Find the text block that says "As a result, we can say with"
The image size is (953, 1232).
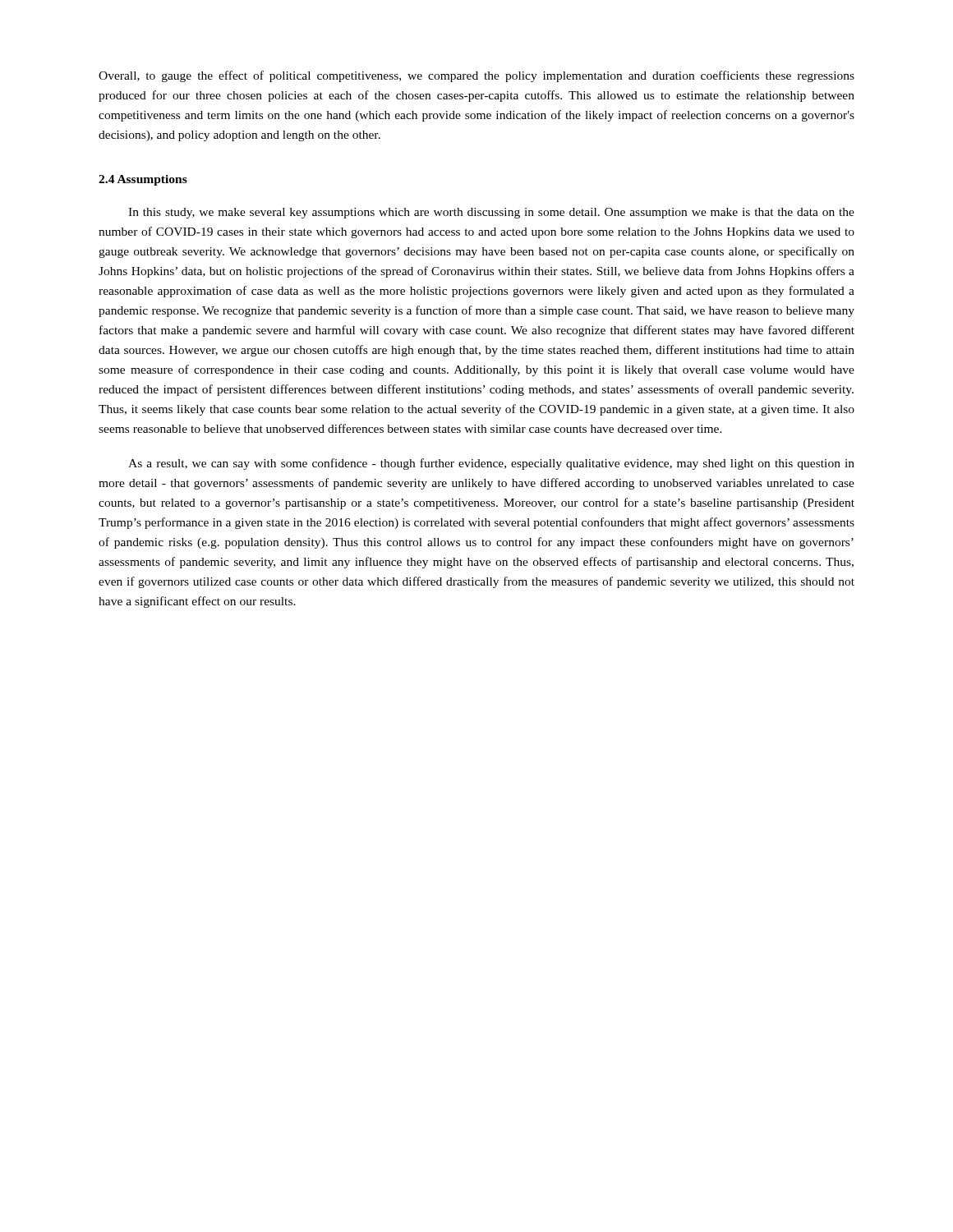point(476,533)
